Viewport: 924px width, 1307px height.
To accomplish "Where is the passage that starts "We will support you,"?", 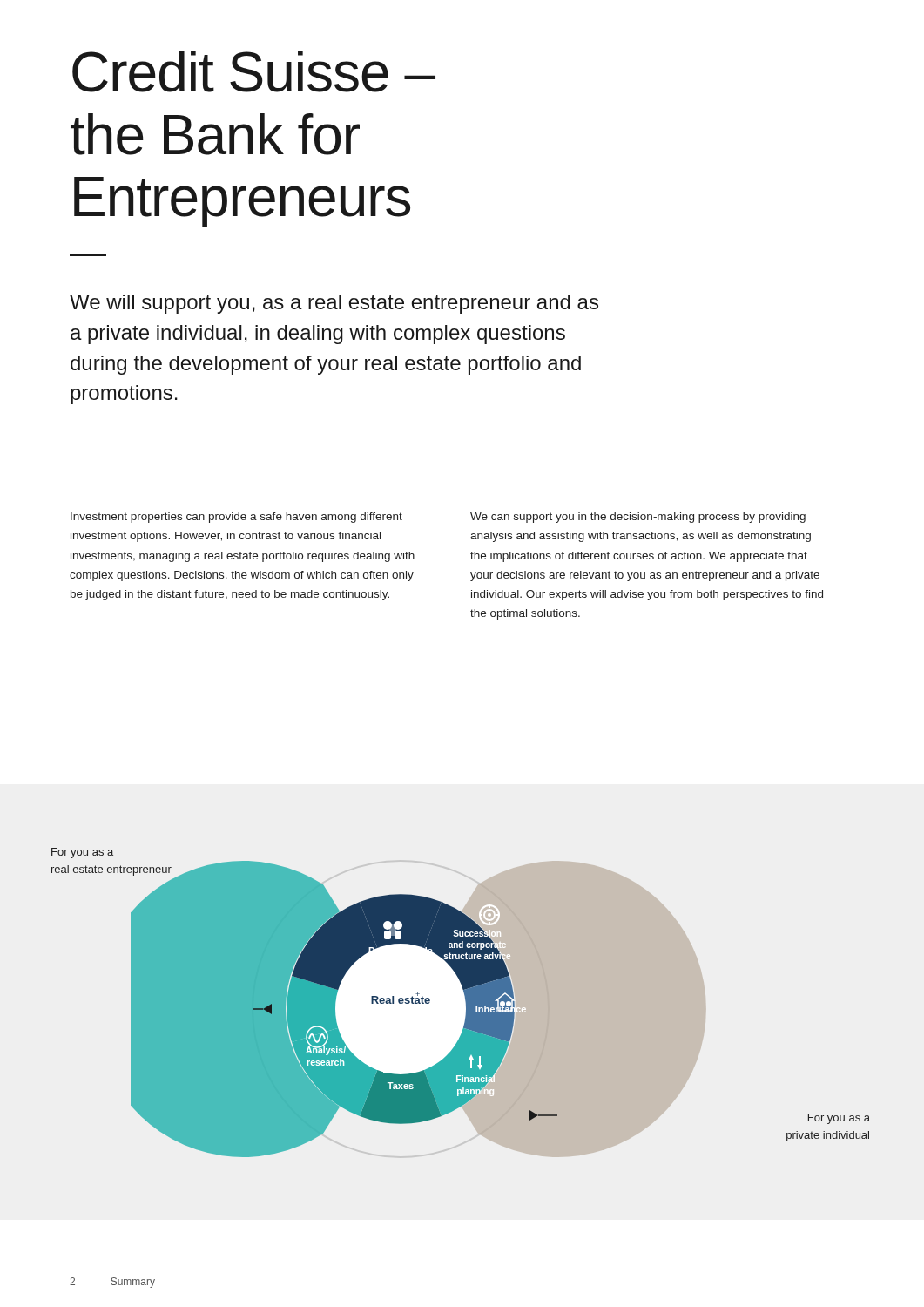I will point(334,347).
